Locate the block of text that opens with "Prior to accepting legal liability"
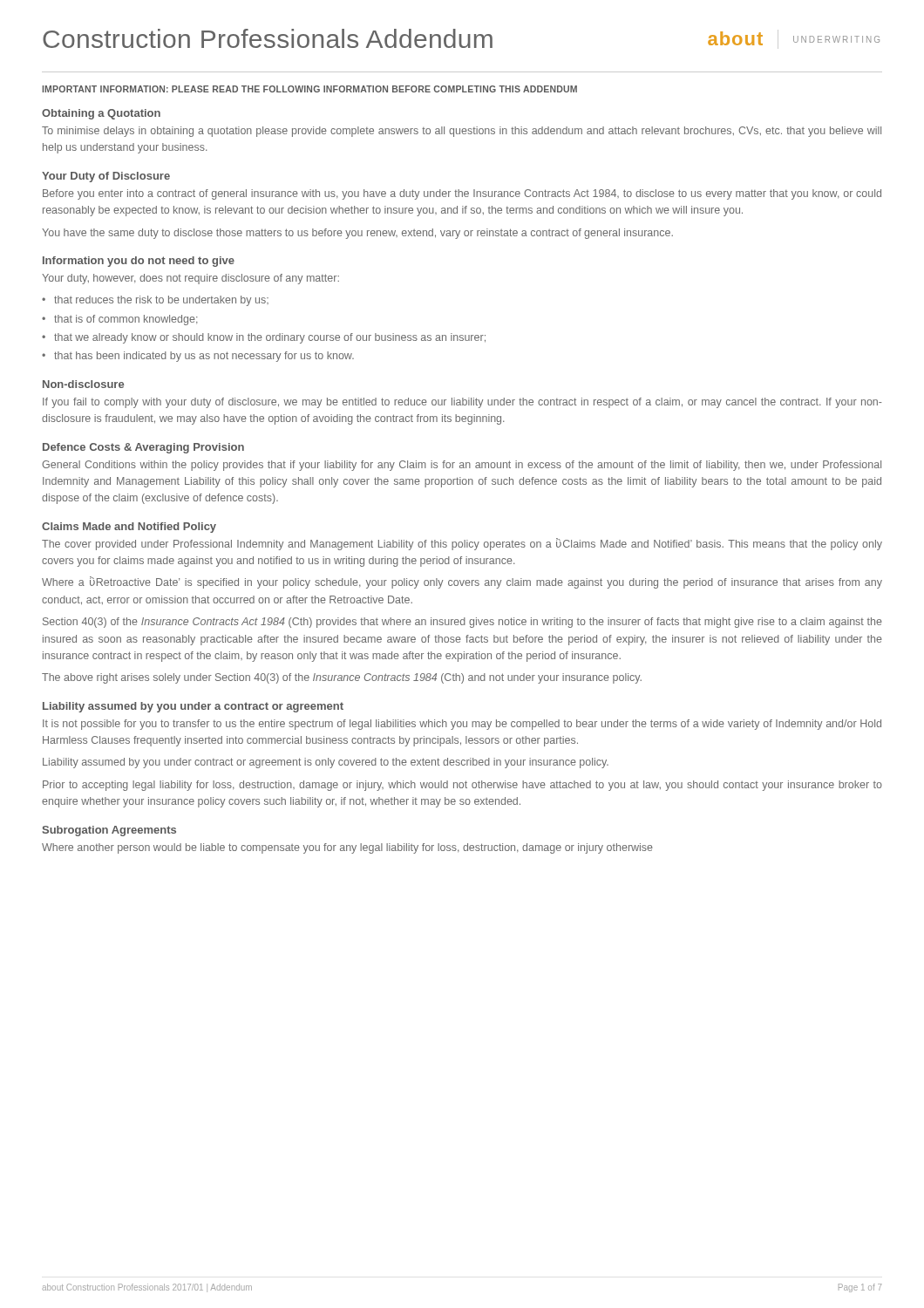Viewport: 924px width, 1308px height. [x=462, y=793]
